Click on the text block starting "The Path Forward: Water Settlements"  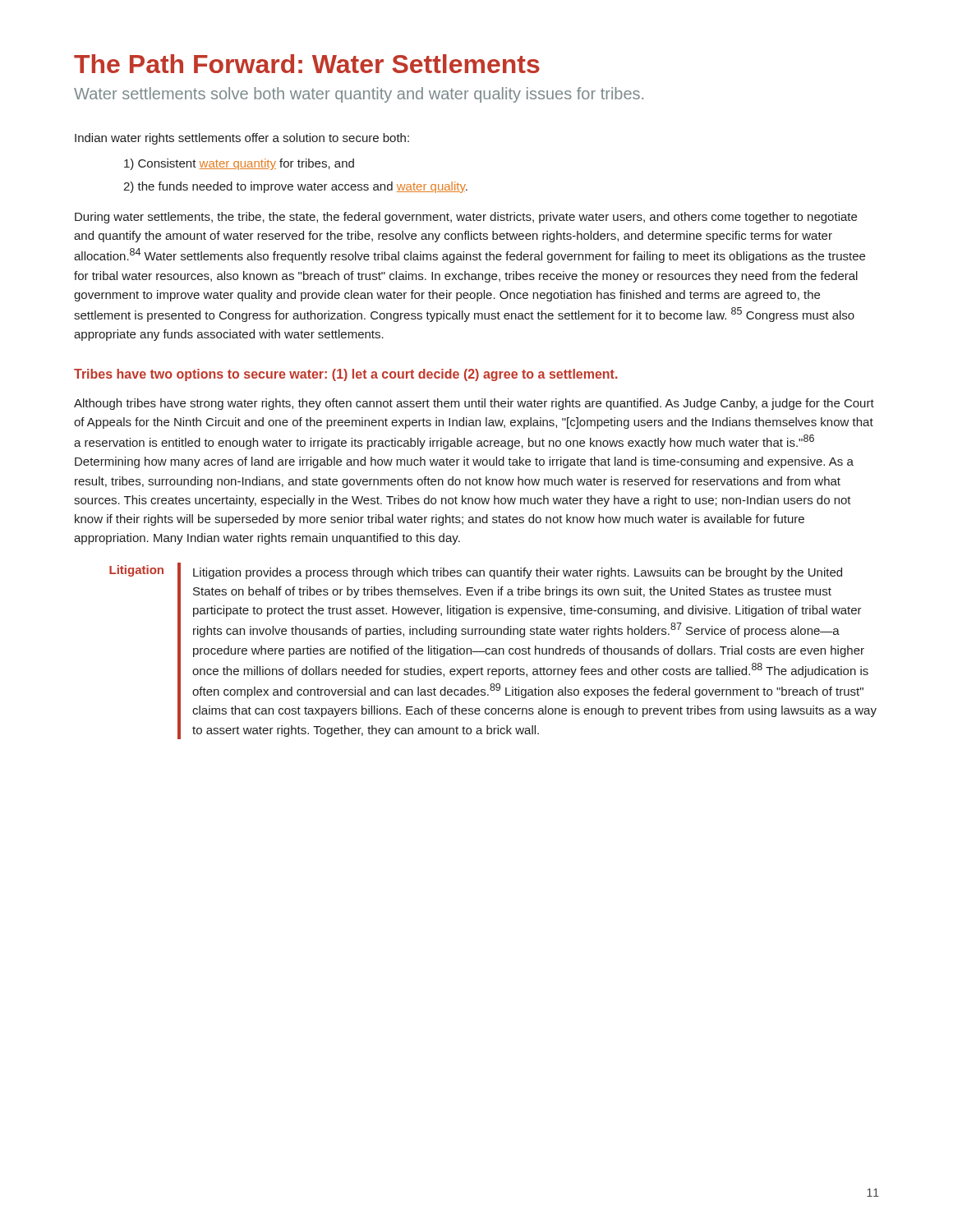tap(307, 64)
